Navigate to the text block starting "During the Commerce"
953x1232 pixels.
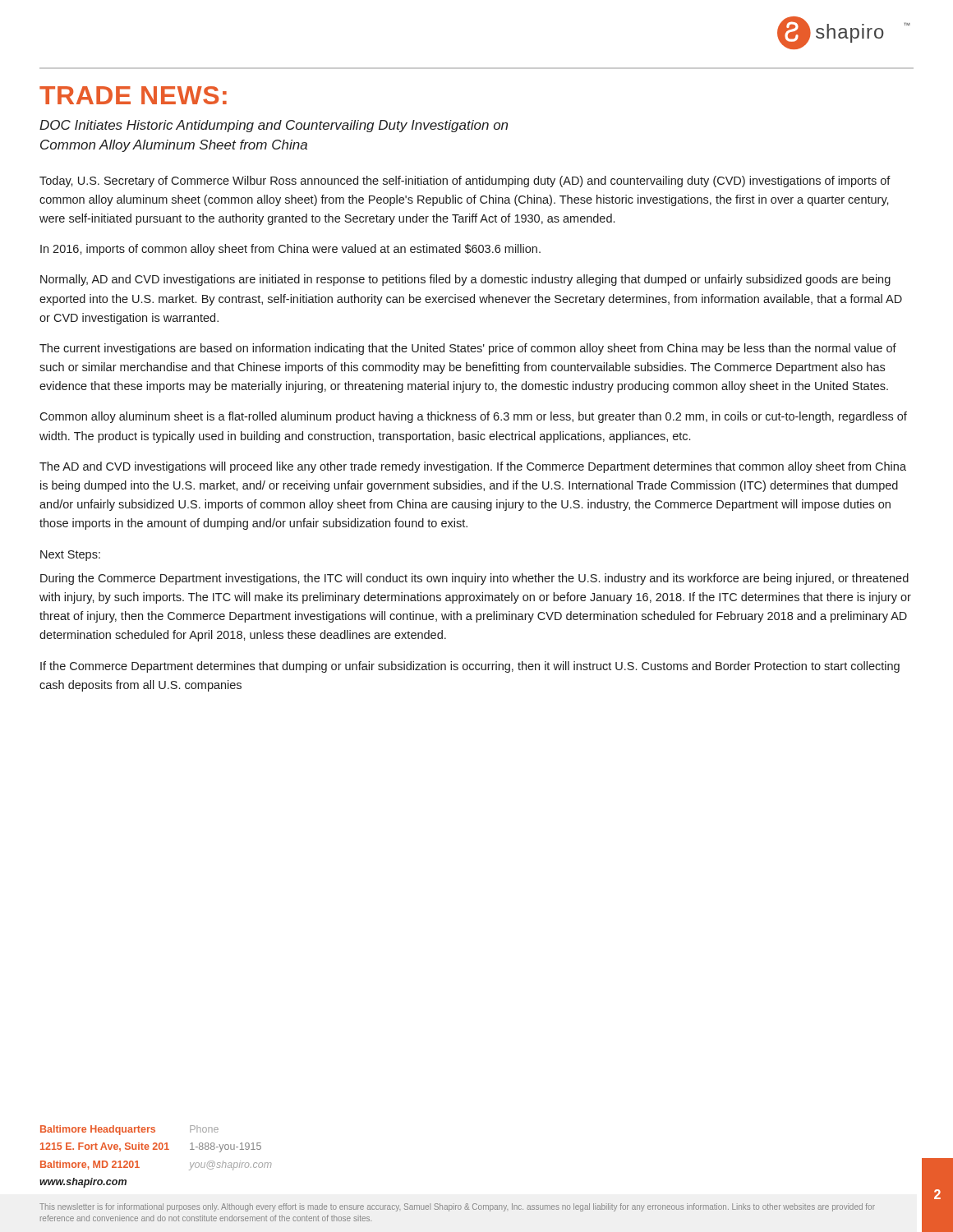(x=475, y=607)
